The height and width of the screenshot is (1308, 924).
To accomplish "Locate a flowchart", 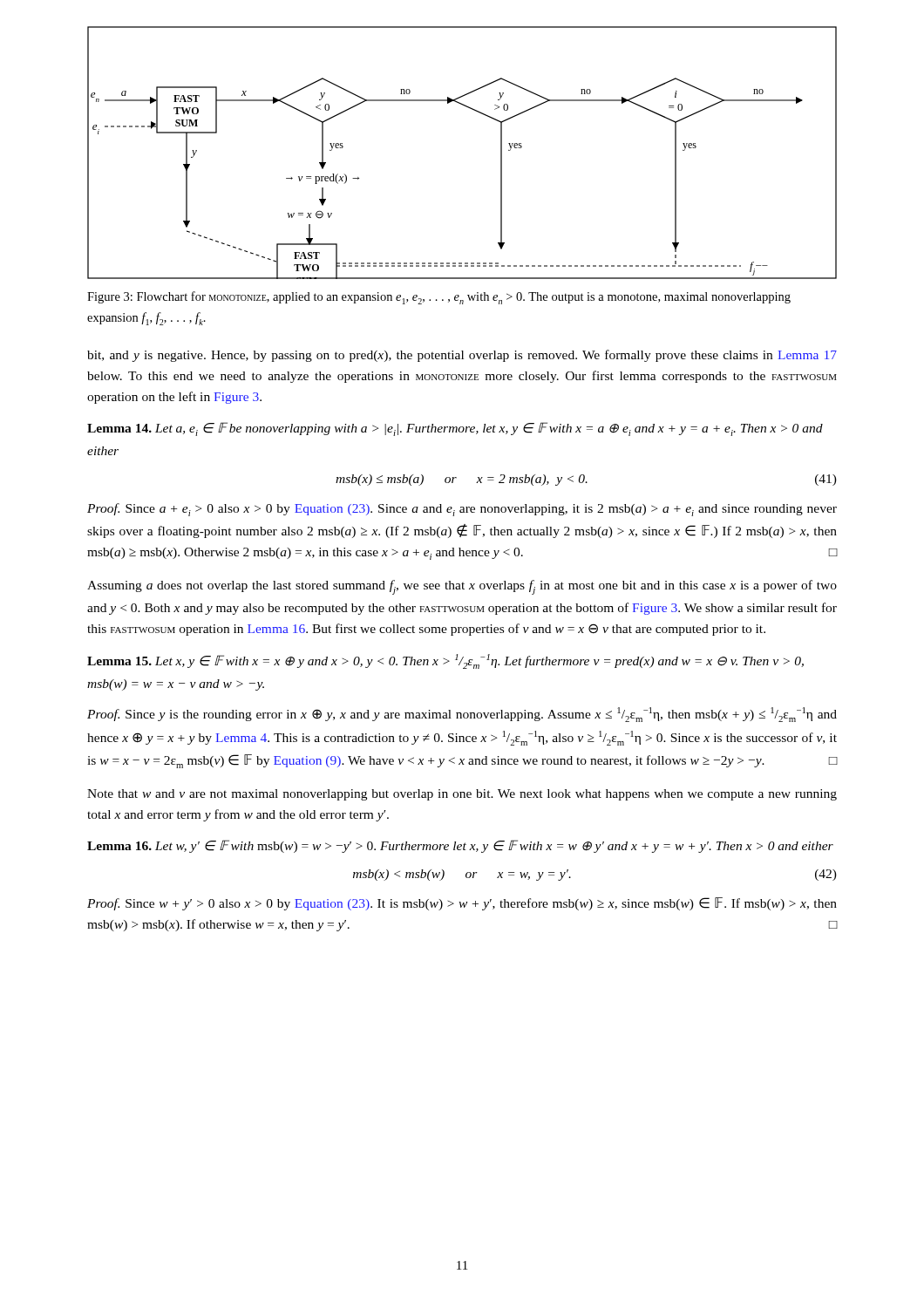I will (462, 153).
